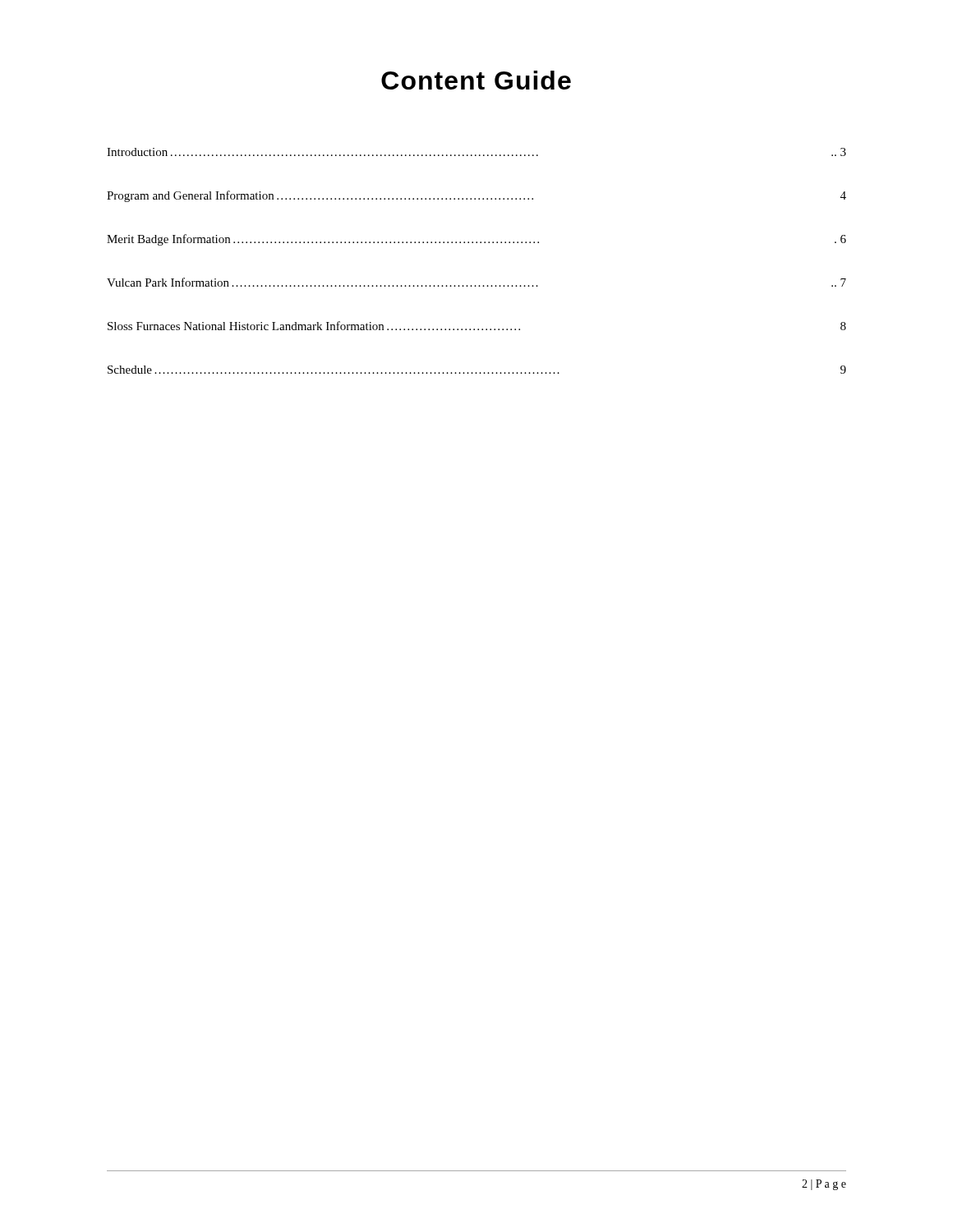Click on the list item that reads "Vulcan Park Information………………………………………………………………….. 7"
This screenshot has width=953, height=1232.
click(x=476, y=283)
